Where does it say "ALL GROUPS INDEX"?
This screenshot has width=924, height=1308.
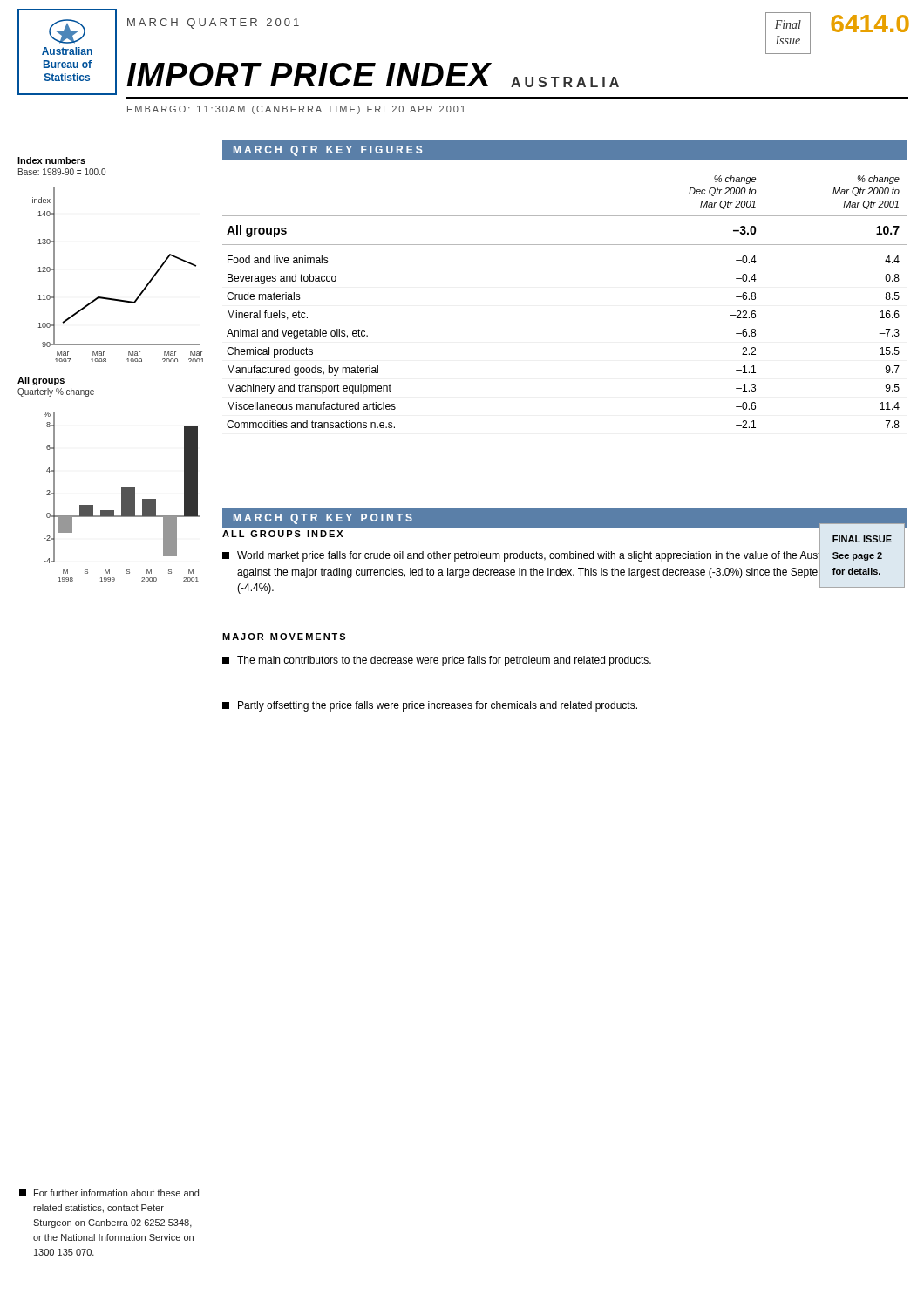click(x=284, y=534)
